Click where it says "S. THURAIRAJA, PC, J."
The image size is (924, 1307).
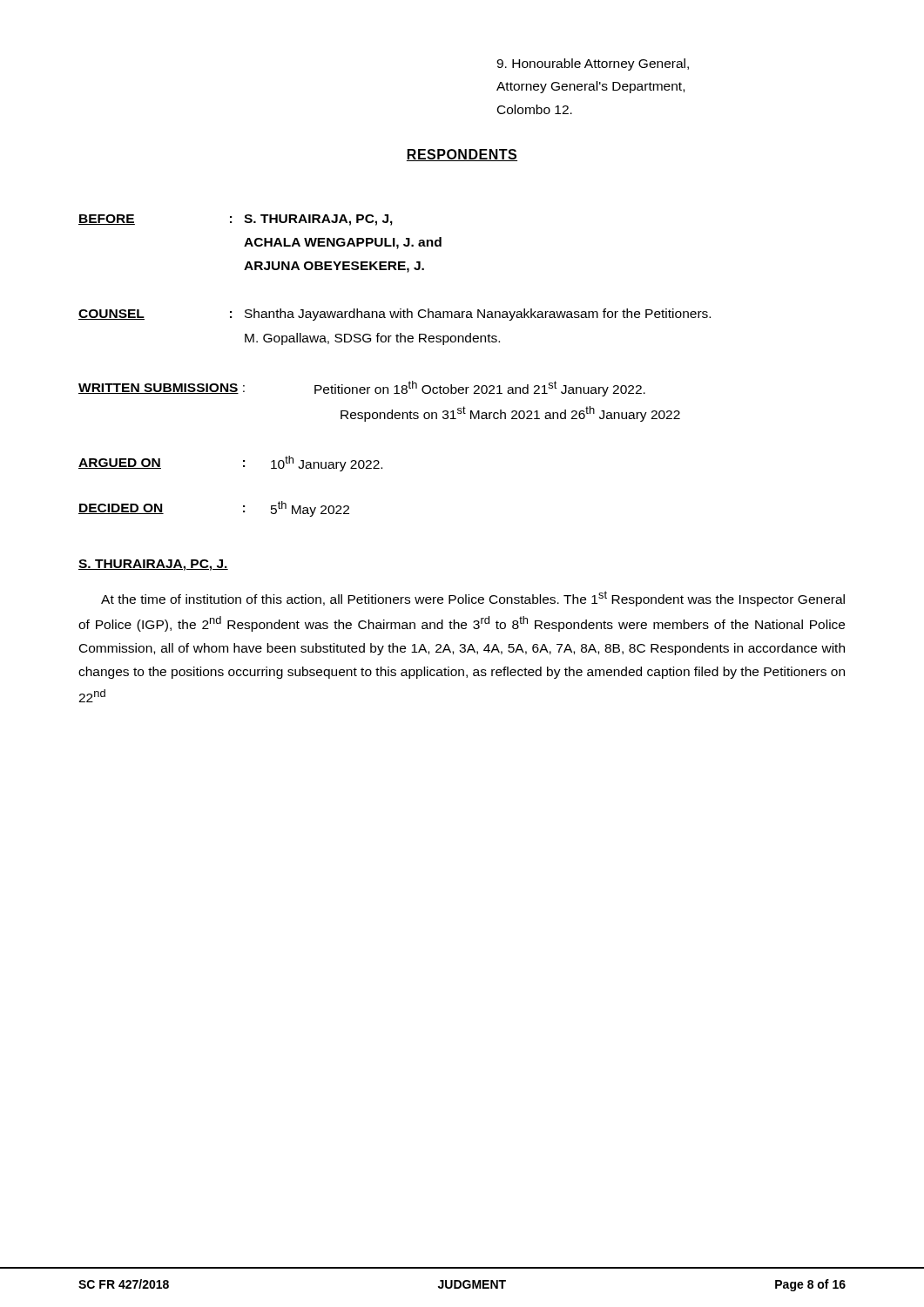[153, 563]
